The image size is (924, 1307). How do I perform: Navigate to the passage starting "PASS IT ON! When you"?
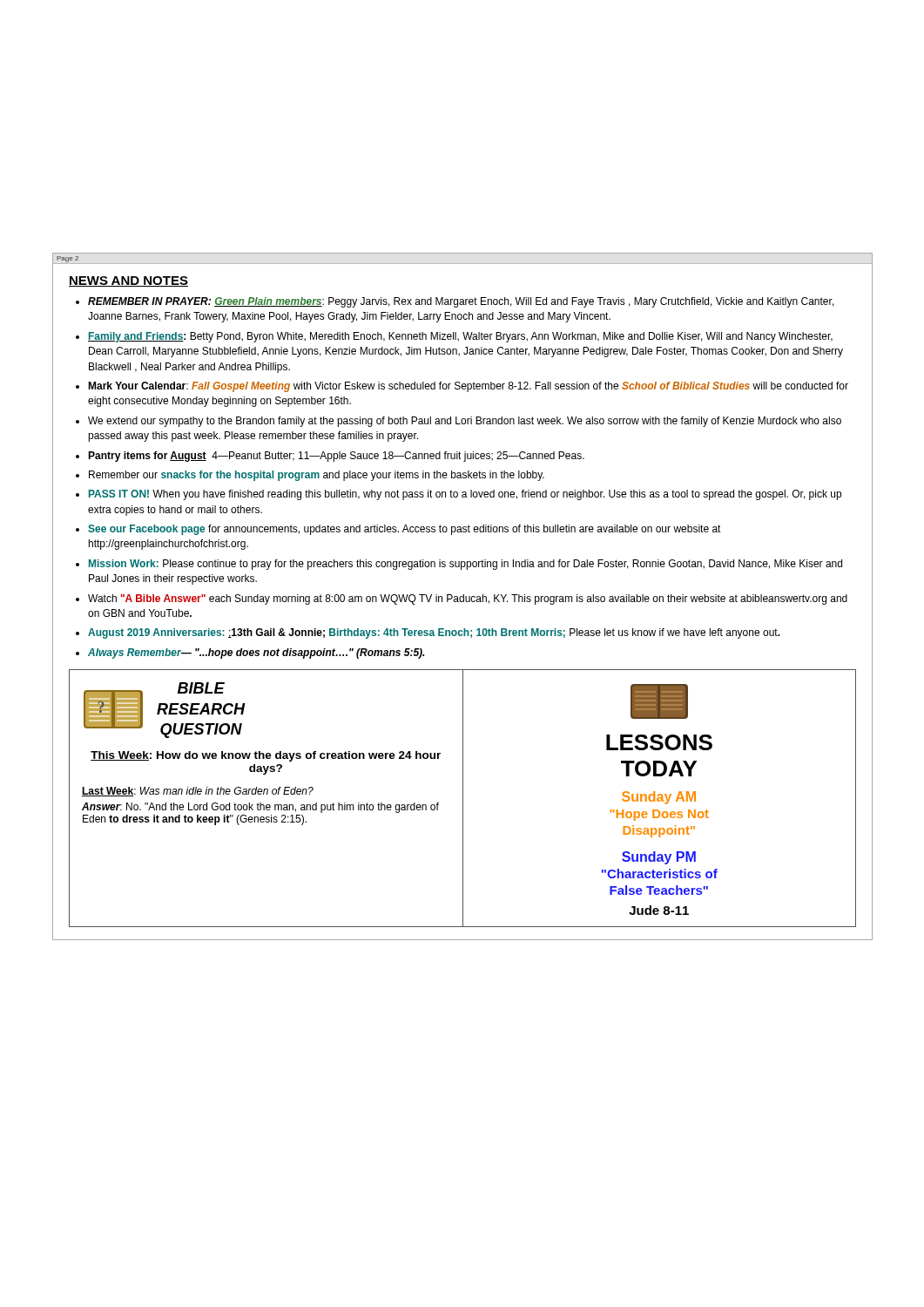click(465, 502)
